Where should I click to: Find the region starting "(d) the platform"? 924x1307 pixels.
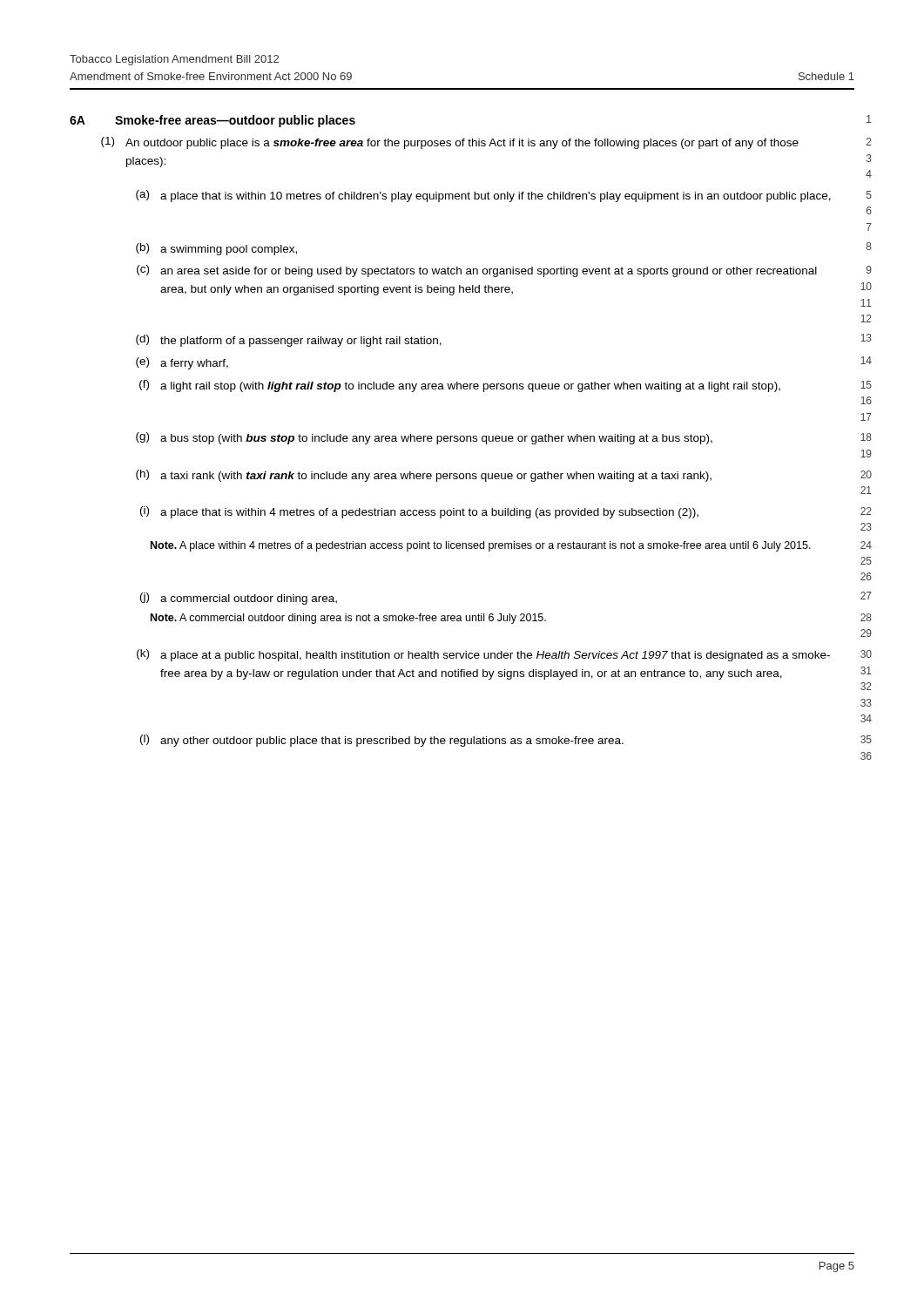coord(290,339)
